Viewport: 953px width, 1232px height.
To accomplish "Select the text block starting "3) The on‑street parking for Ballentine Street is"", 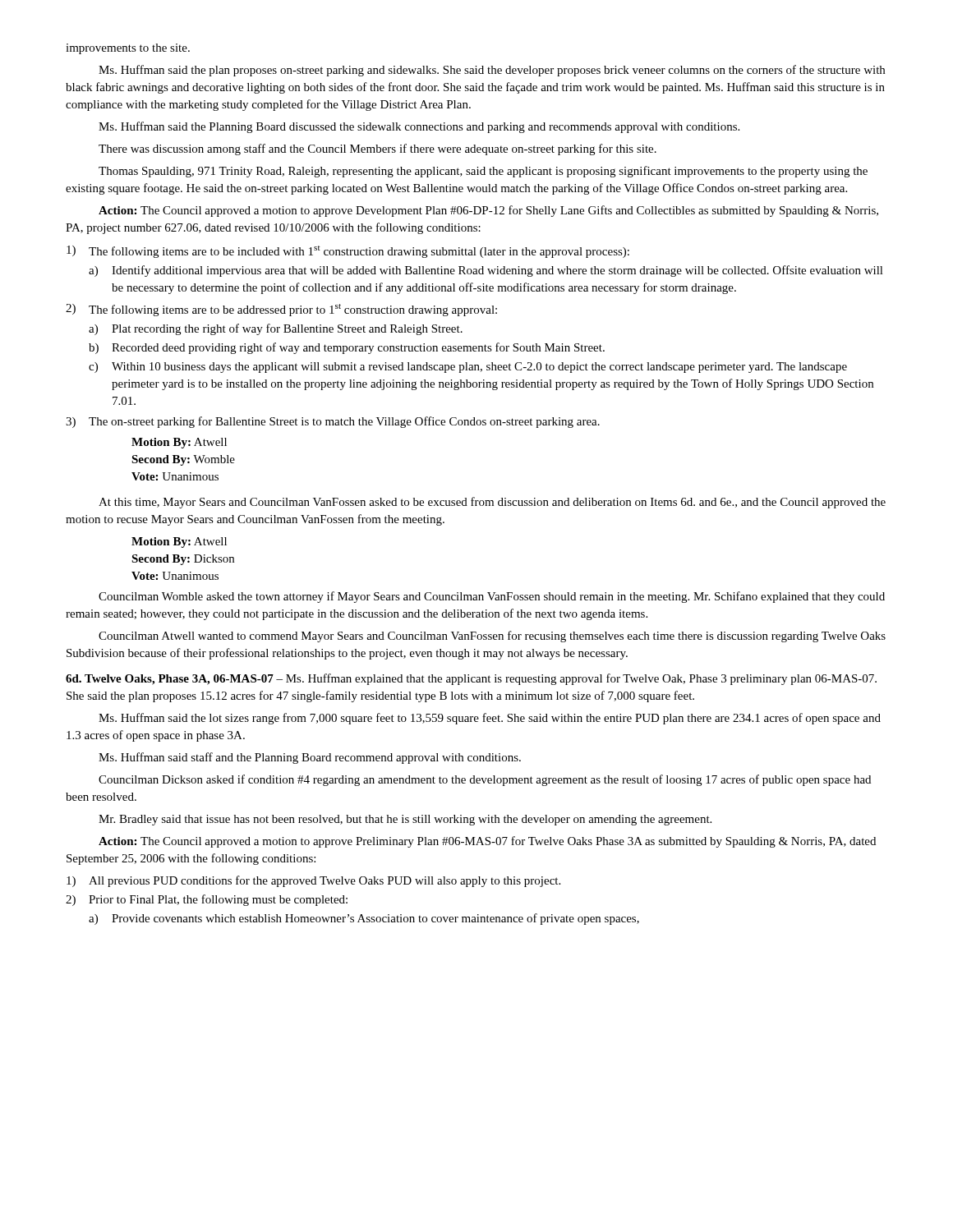I will (x=333, y=422).
